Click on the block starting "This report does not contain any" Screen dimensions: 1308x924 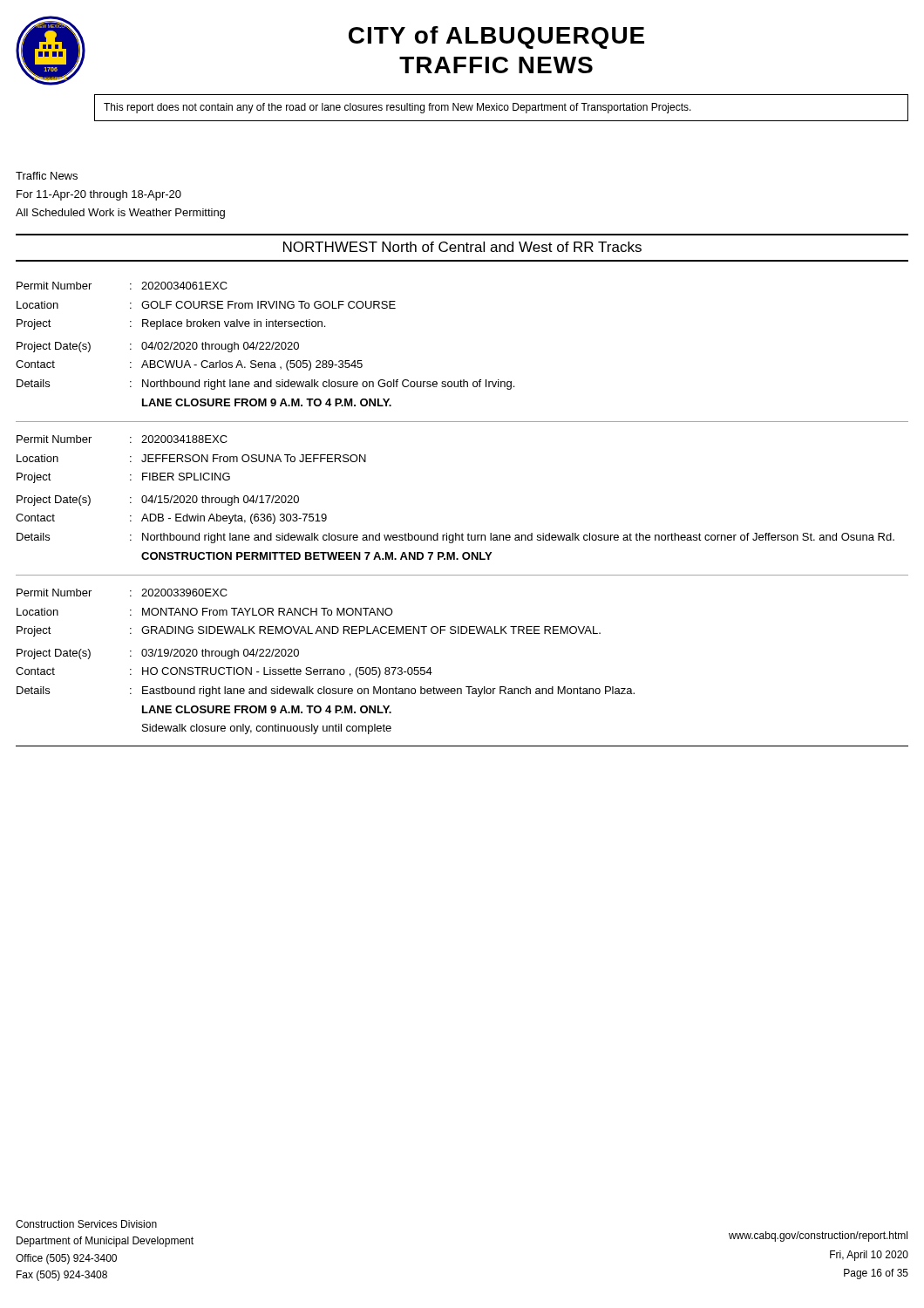coord(398,107)
